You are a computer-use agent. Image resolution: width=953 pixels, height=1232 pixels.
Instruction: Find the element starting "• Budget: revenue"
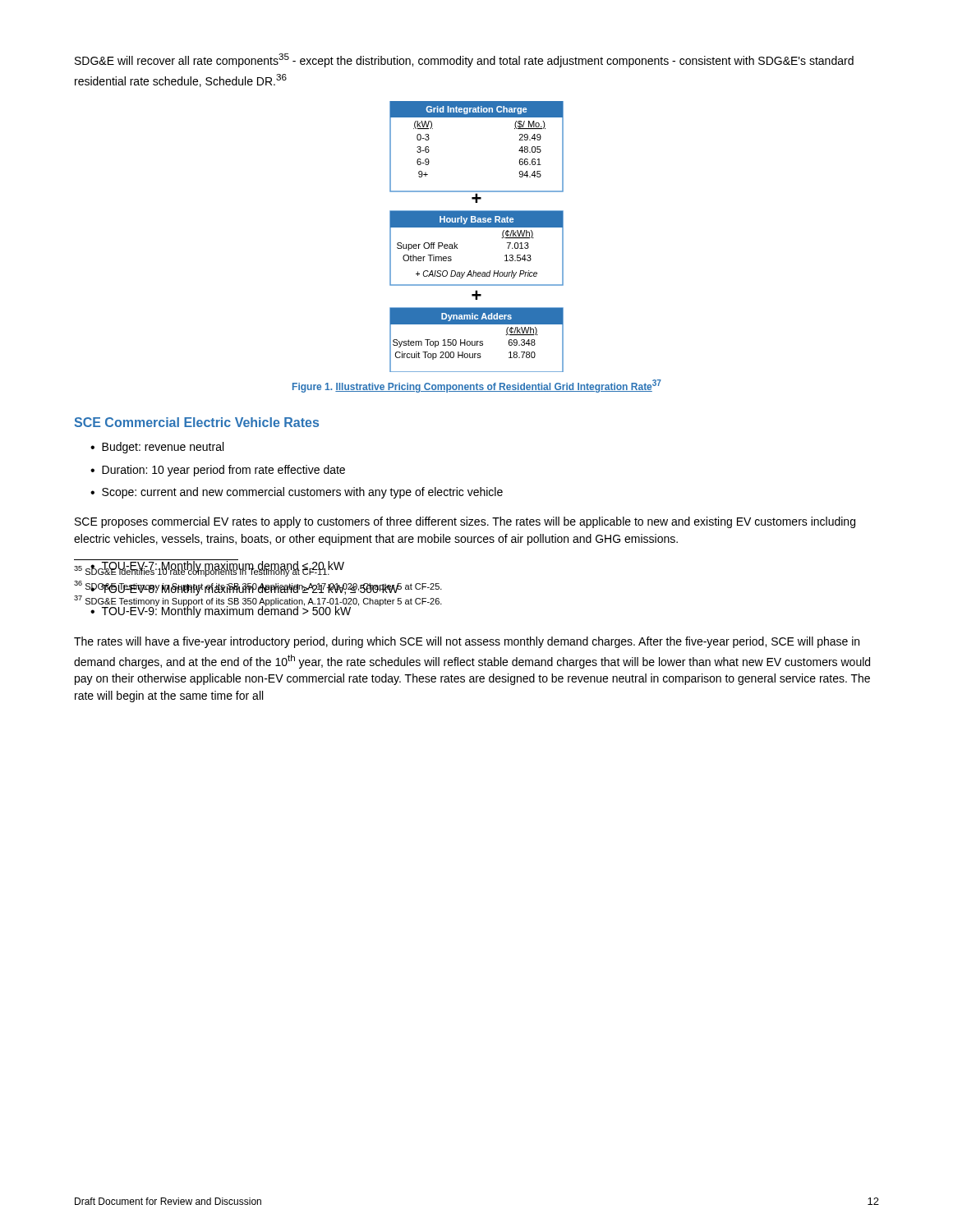click(157, 448)
